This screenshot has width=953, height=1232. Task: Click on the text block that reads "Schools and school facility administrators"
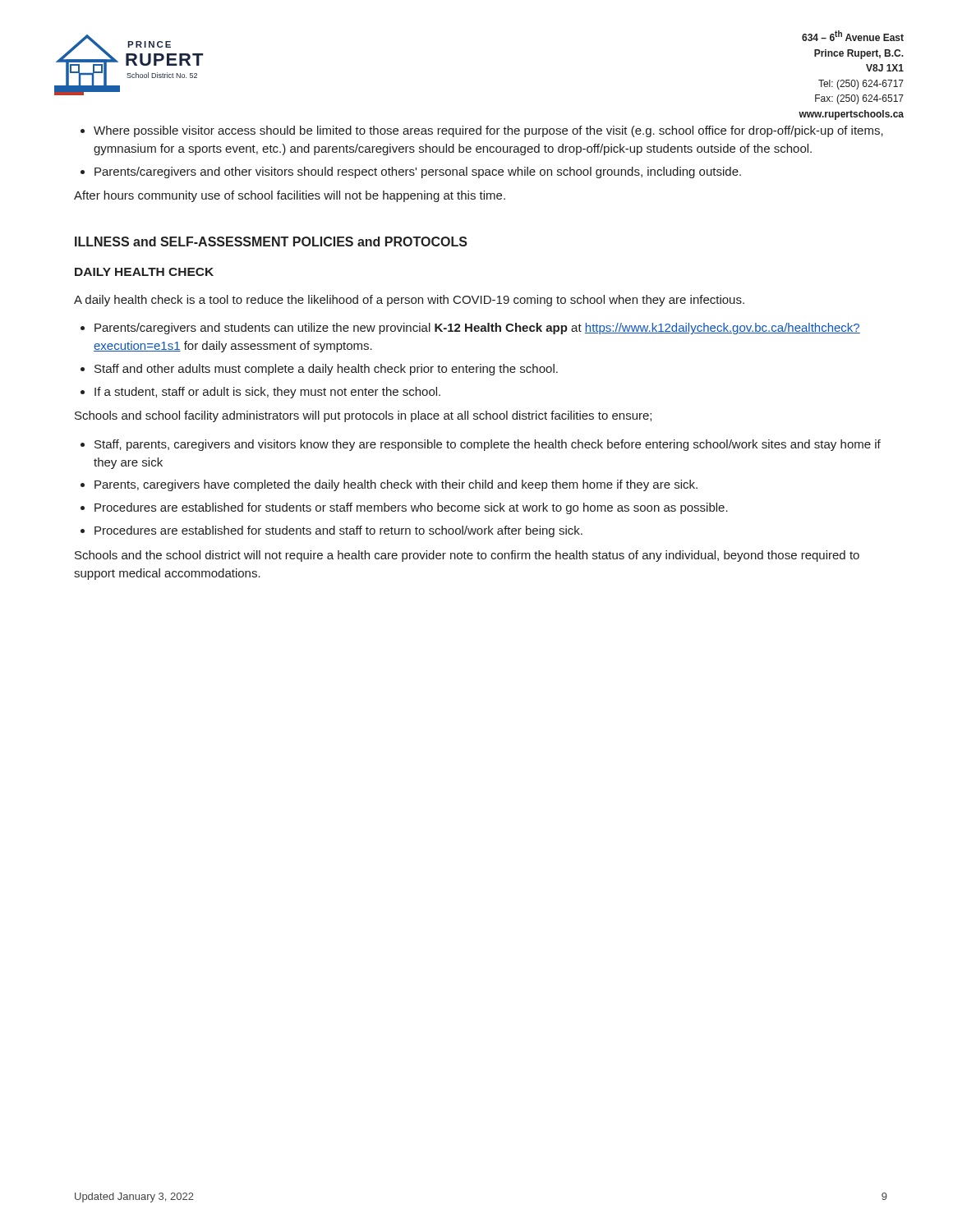tap(363, 415)
